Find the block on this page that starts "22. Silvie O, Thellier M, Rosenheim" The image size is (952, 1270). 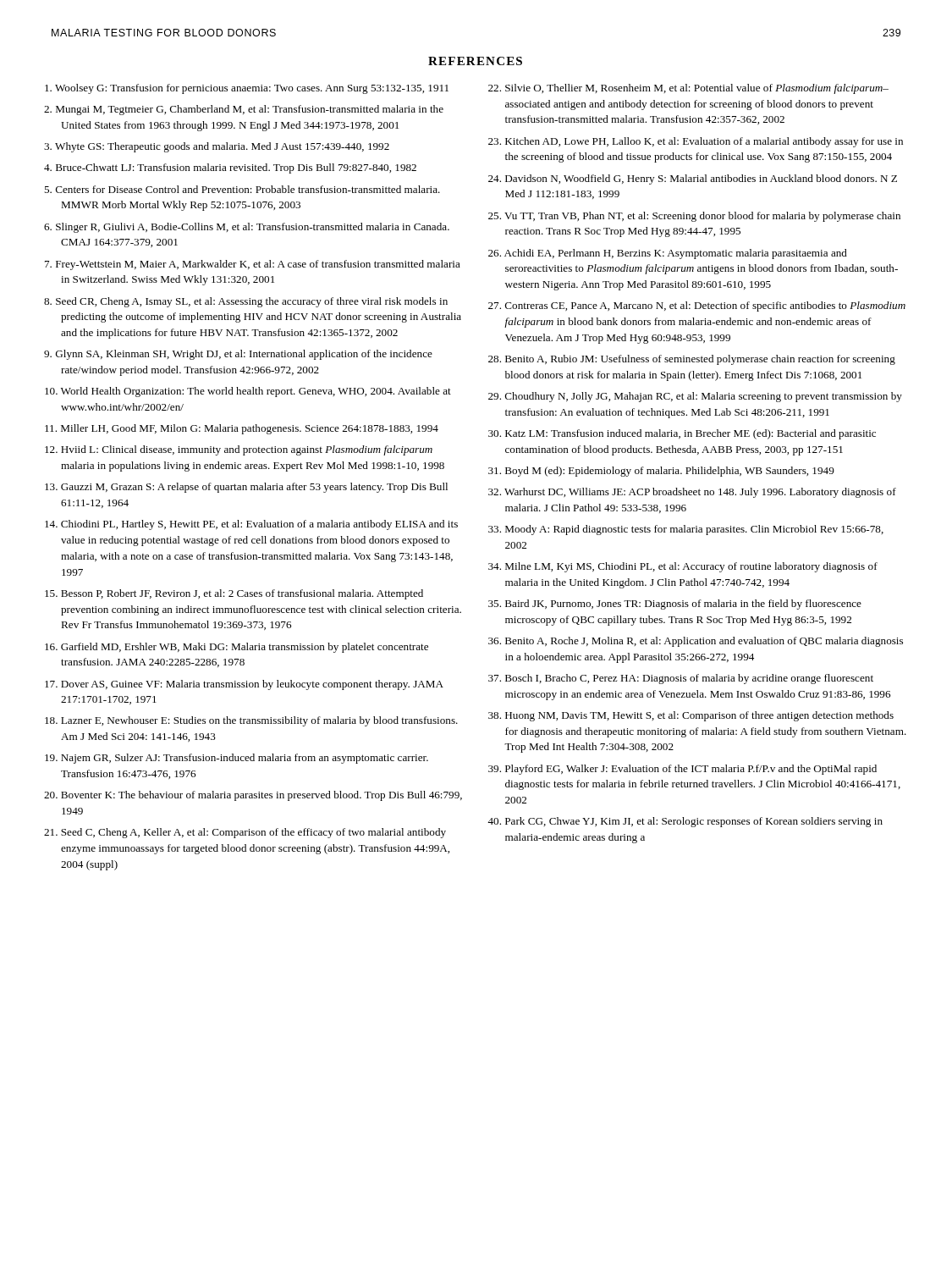point(688,104)
